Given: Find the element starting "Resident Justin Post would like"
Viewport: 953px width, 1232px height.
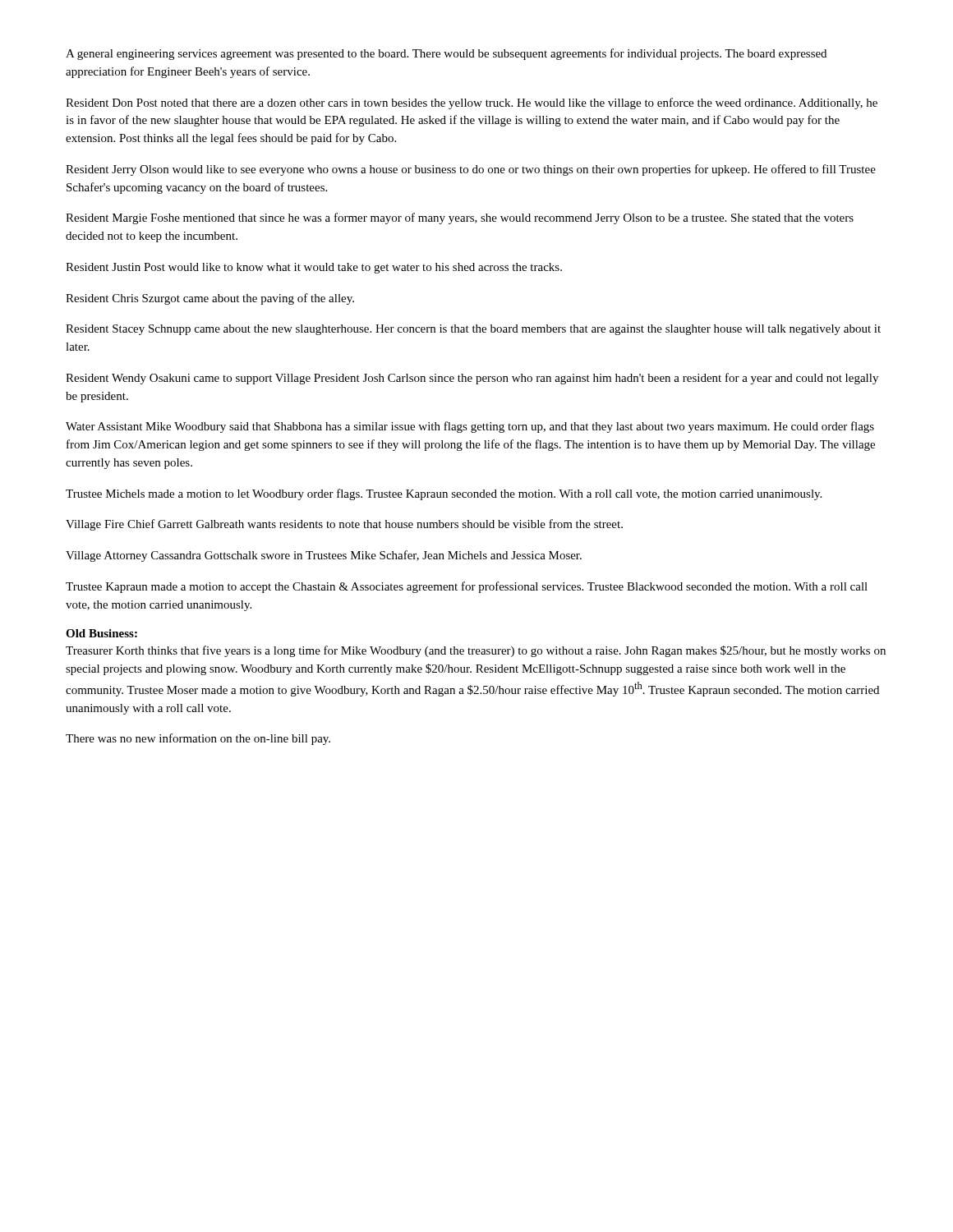Looking at the screenshot, I should point(314,267).
